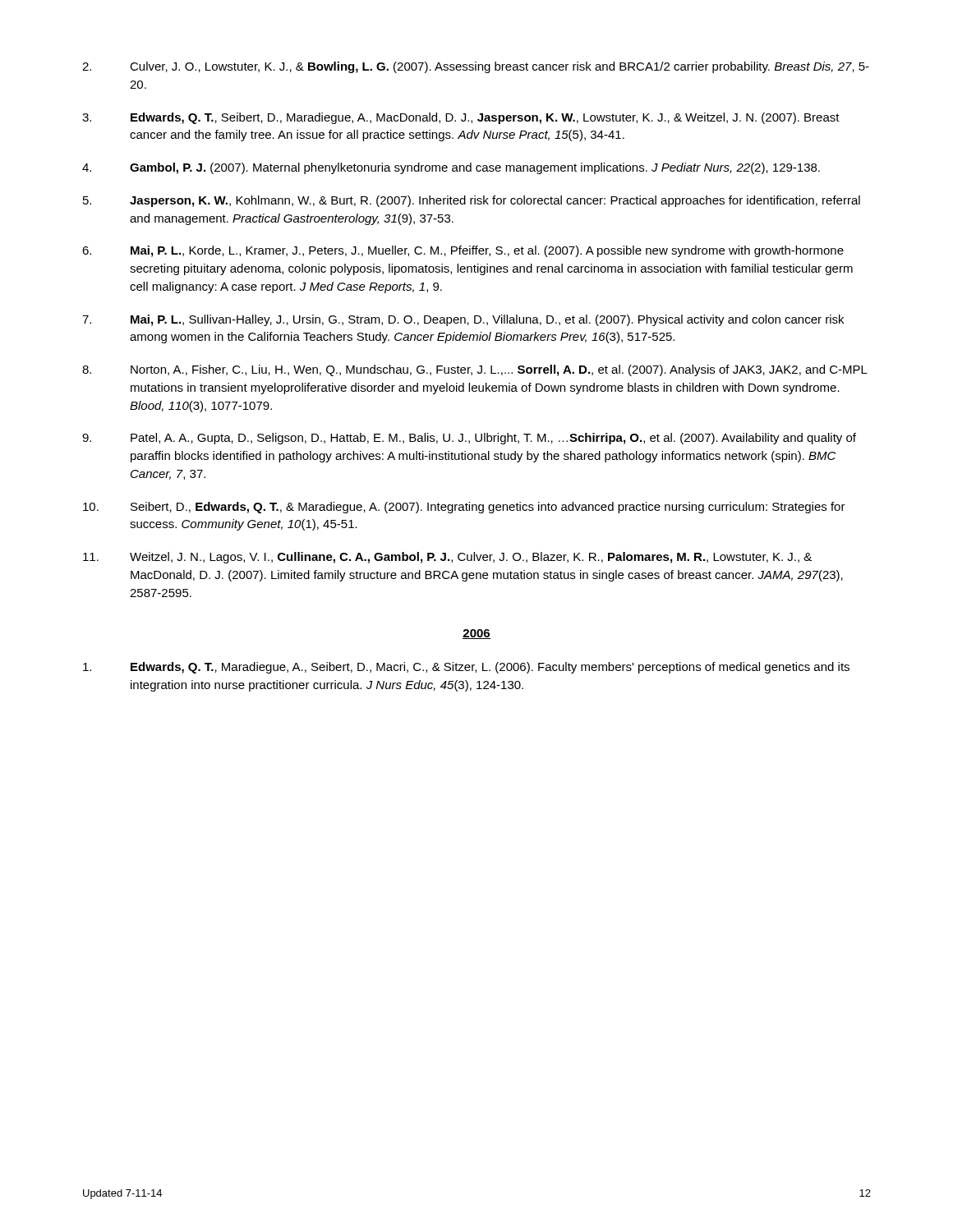This screenshot has width=953, height=1232.
Task: Point to the passage starting "10. Seibert, D., Edwards, Q."
Action: pyautogui.click(x=476, y=515)
